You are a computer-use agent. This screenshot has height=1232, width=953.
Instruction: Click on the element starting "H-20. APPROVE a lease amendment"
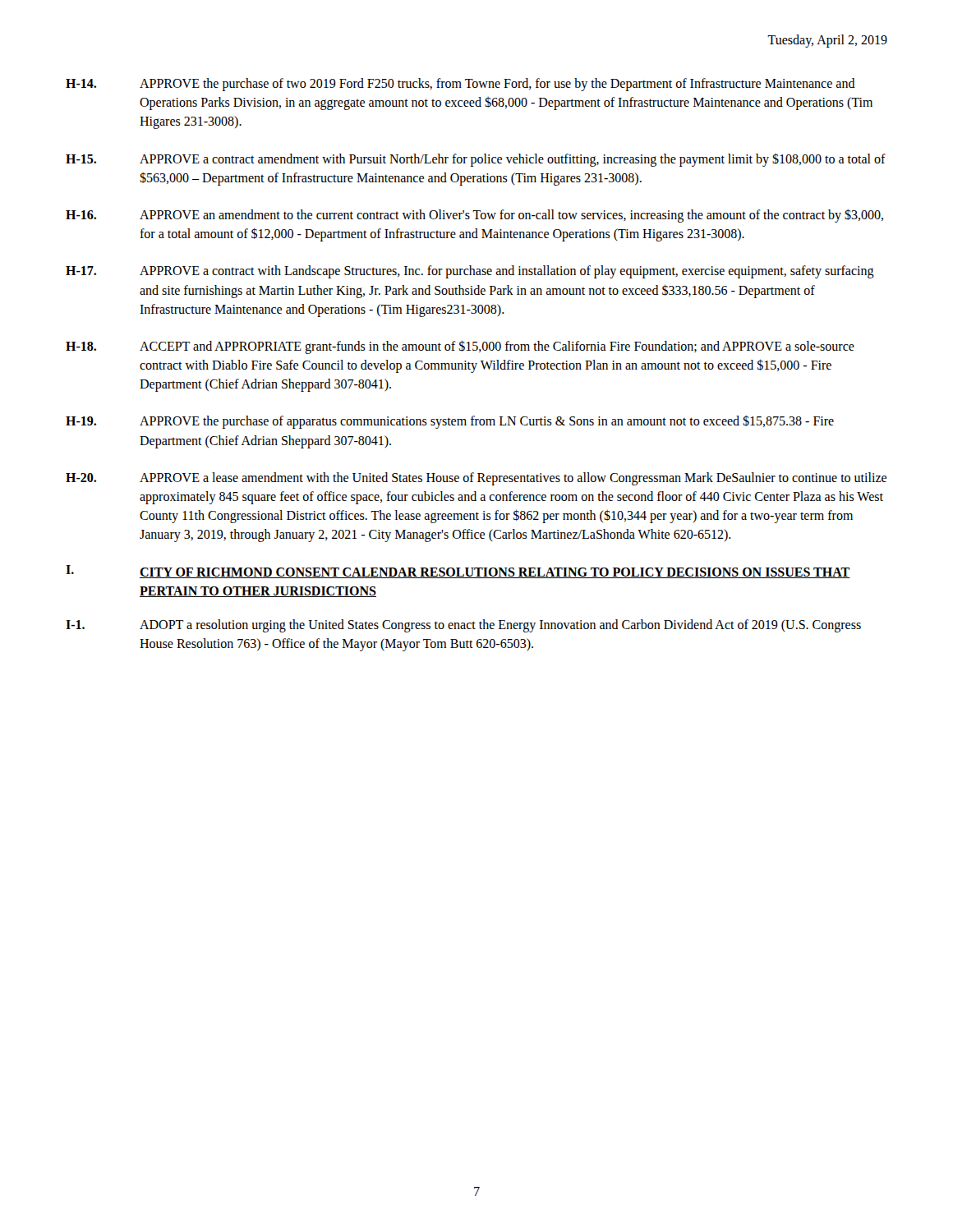(476, 506)
